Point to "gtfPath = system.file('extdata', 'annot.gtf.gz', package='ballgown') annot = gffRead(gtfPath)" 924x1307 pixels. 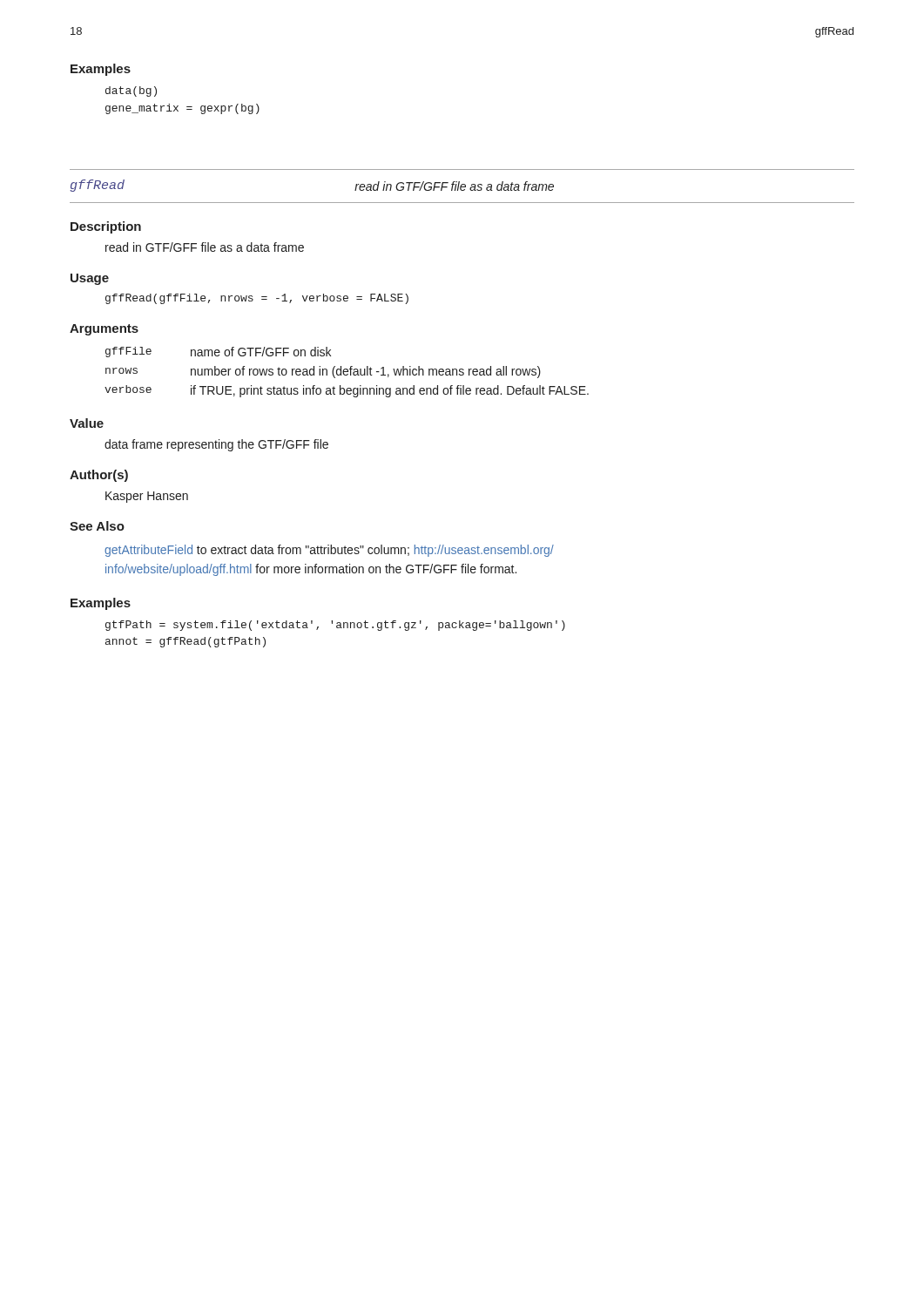[x=336, y=634]
